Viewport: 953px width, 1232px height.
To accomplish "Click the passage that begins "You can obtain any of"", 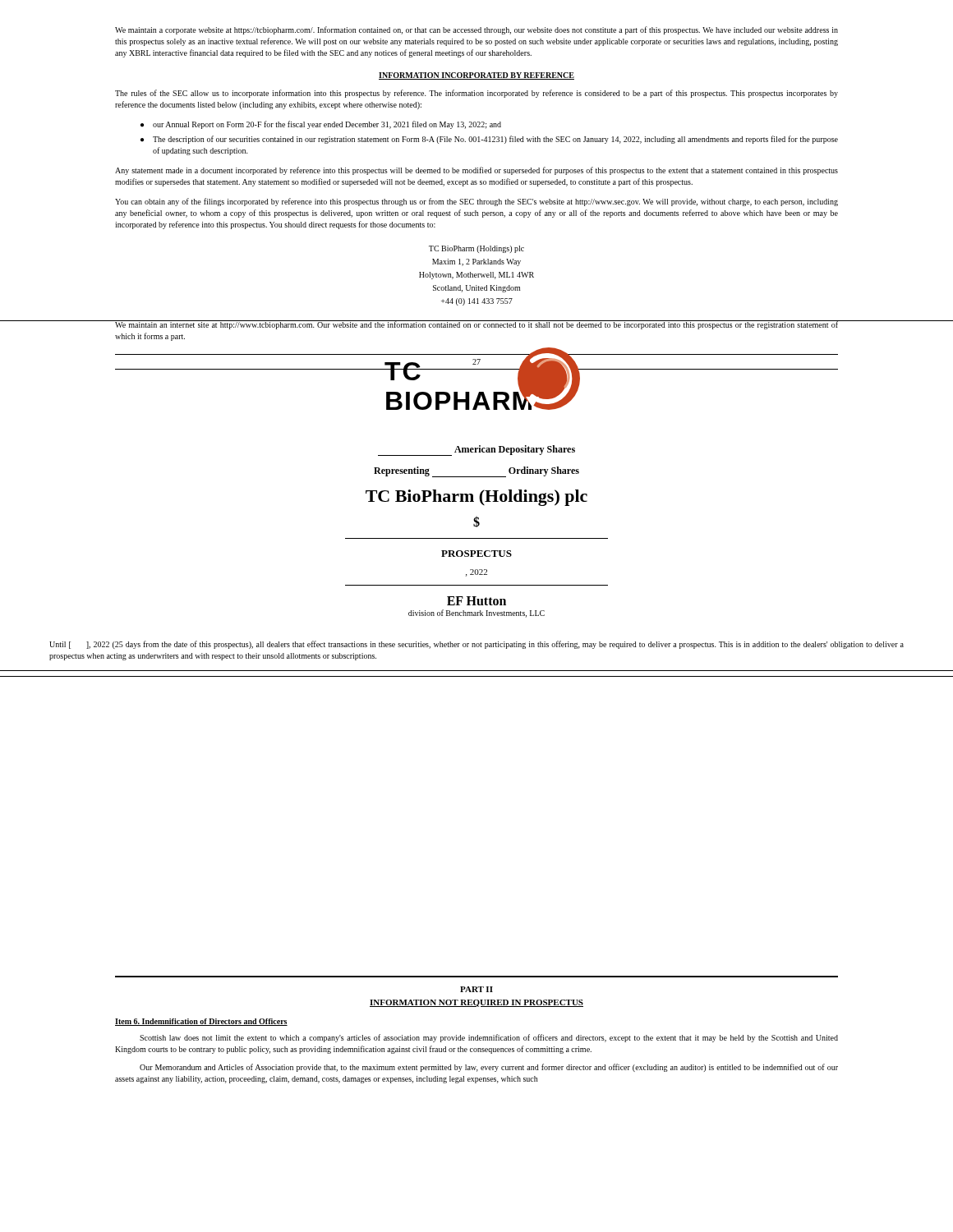I will [476, 213].
